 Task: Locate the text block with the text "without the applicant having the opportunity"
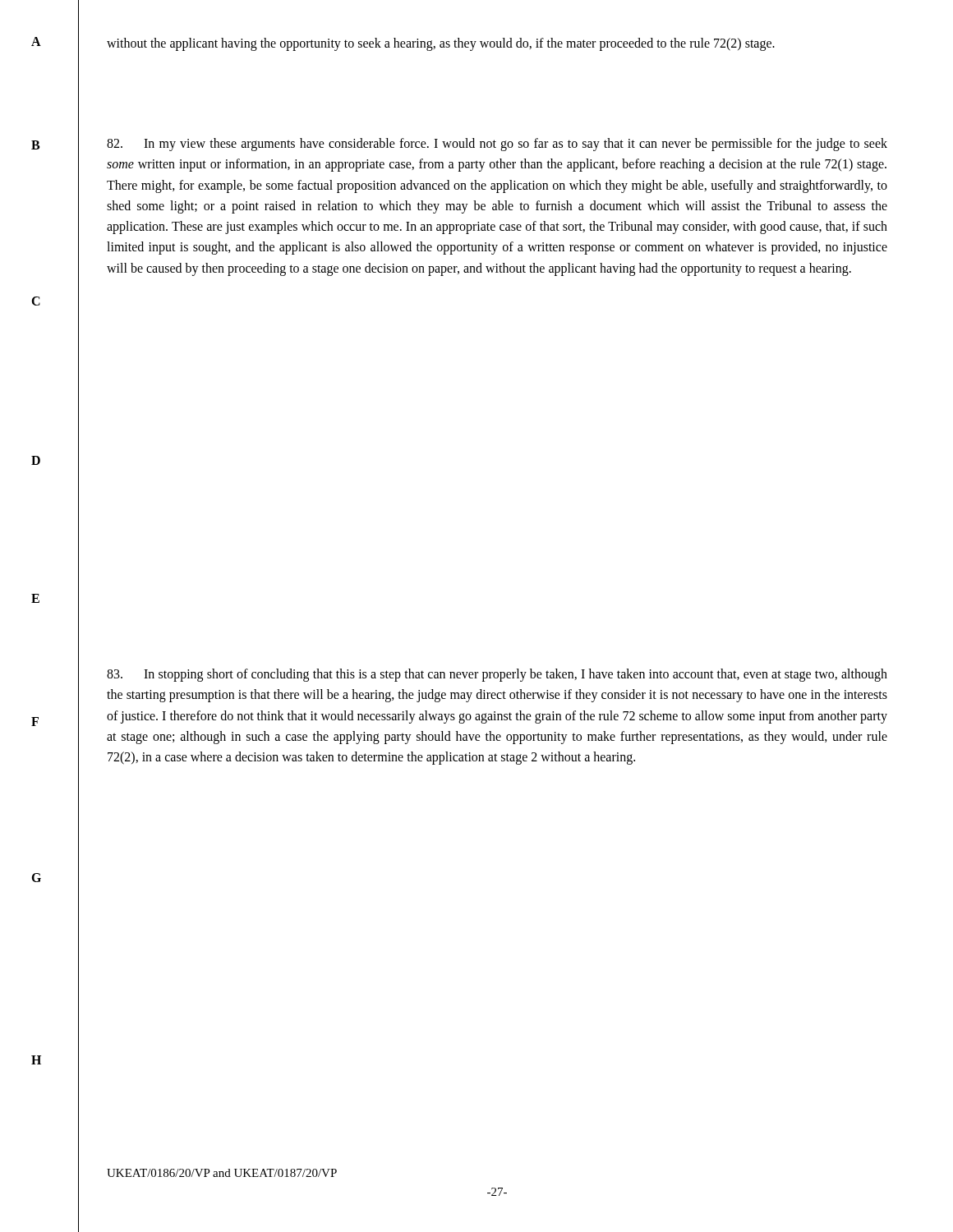[441, 43]
